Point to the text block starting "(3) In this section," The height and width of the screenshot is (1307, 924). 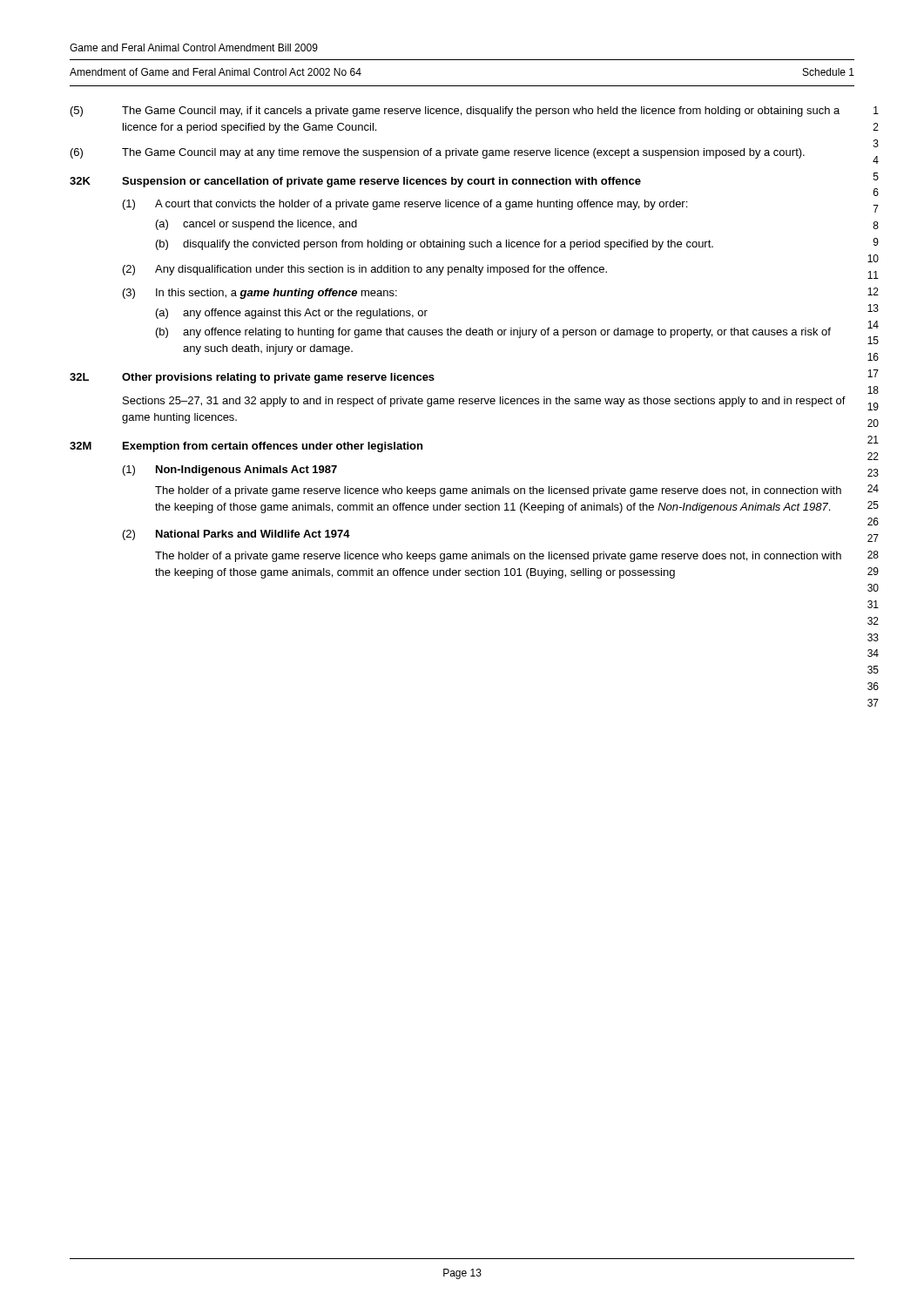(x=260, y=294)
